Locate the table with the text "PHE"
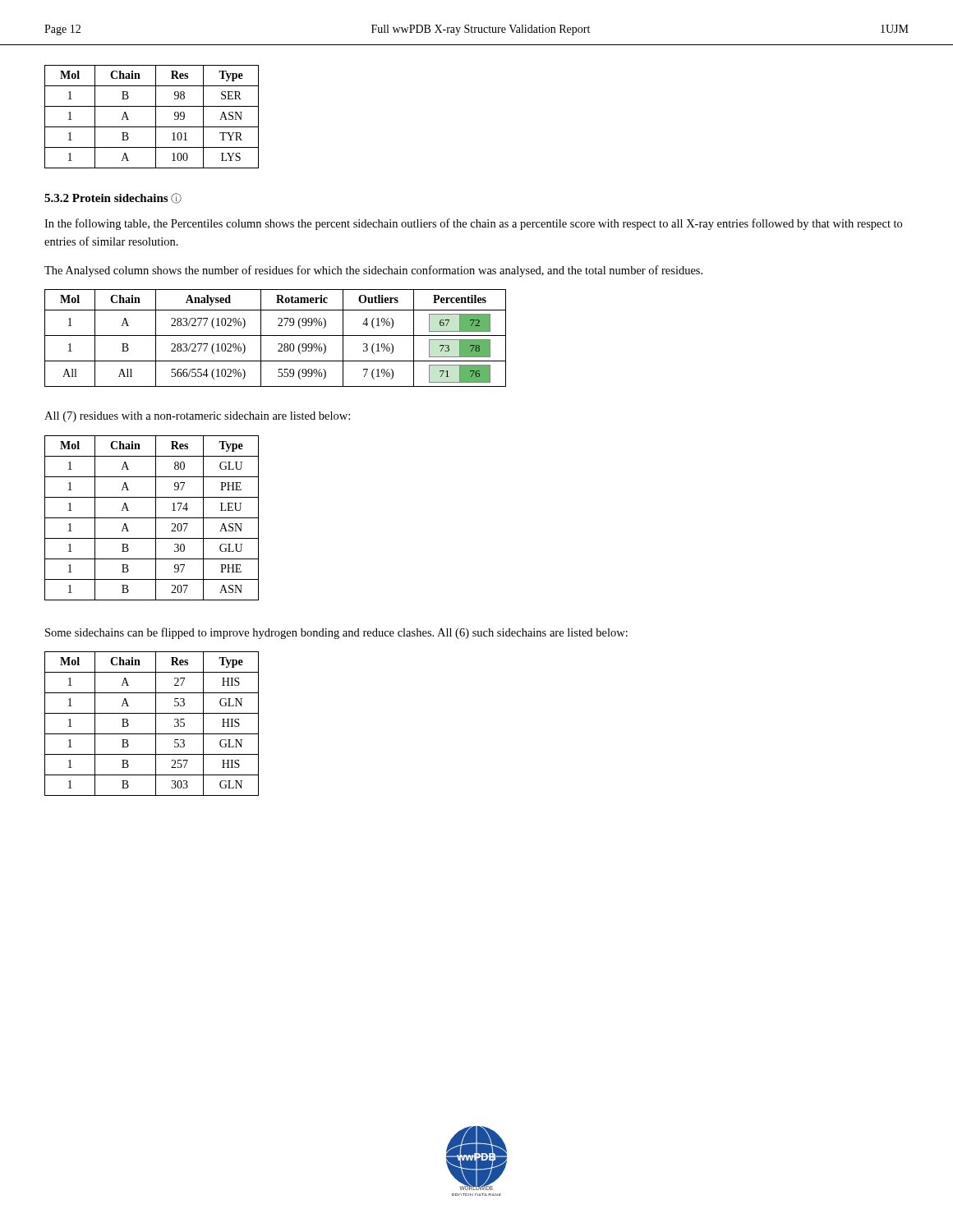 (476, 518)
